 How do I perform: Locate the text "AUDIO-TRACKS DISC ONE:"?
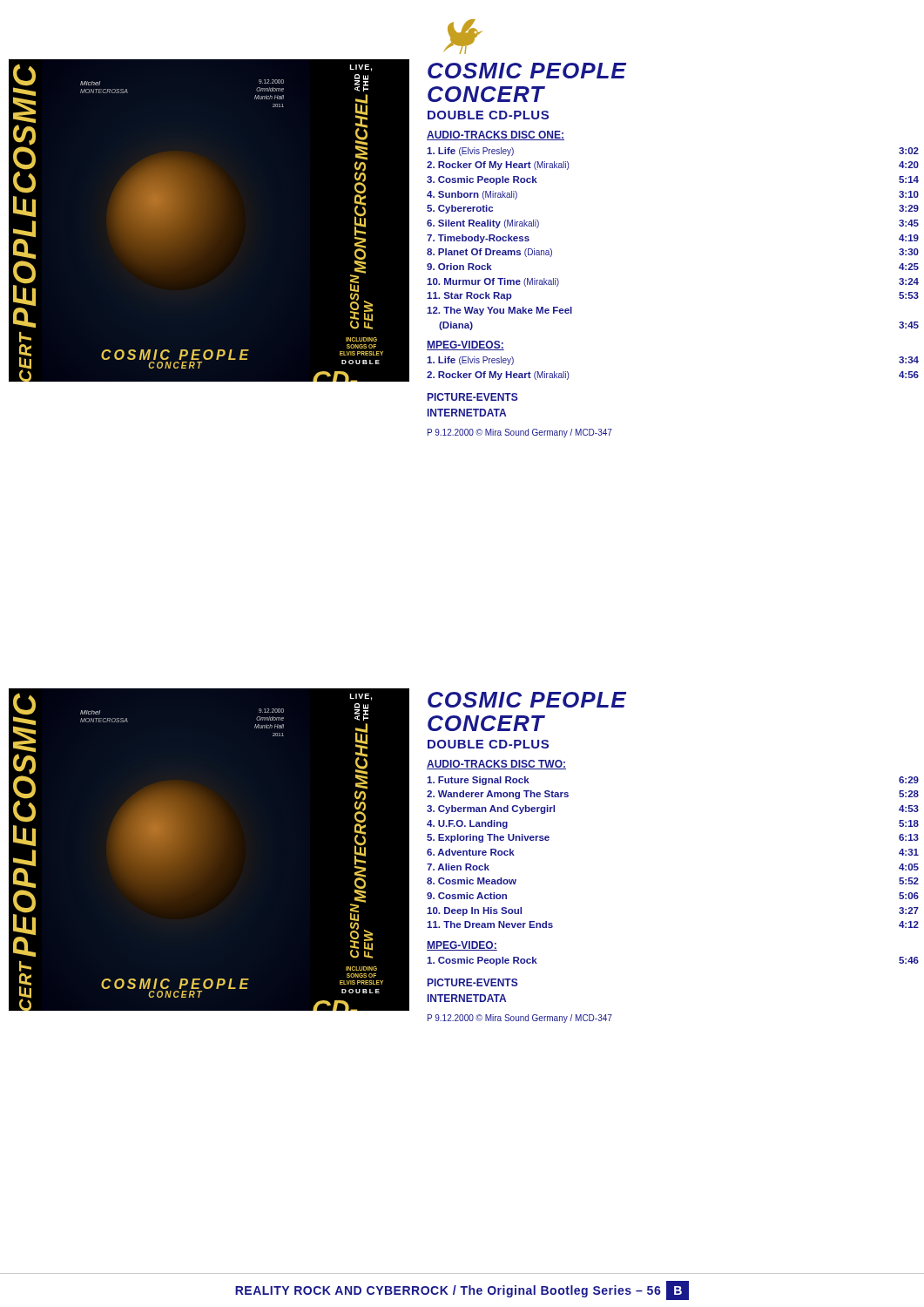(x=496, y=135)
